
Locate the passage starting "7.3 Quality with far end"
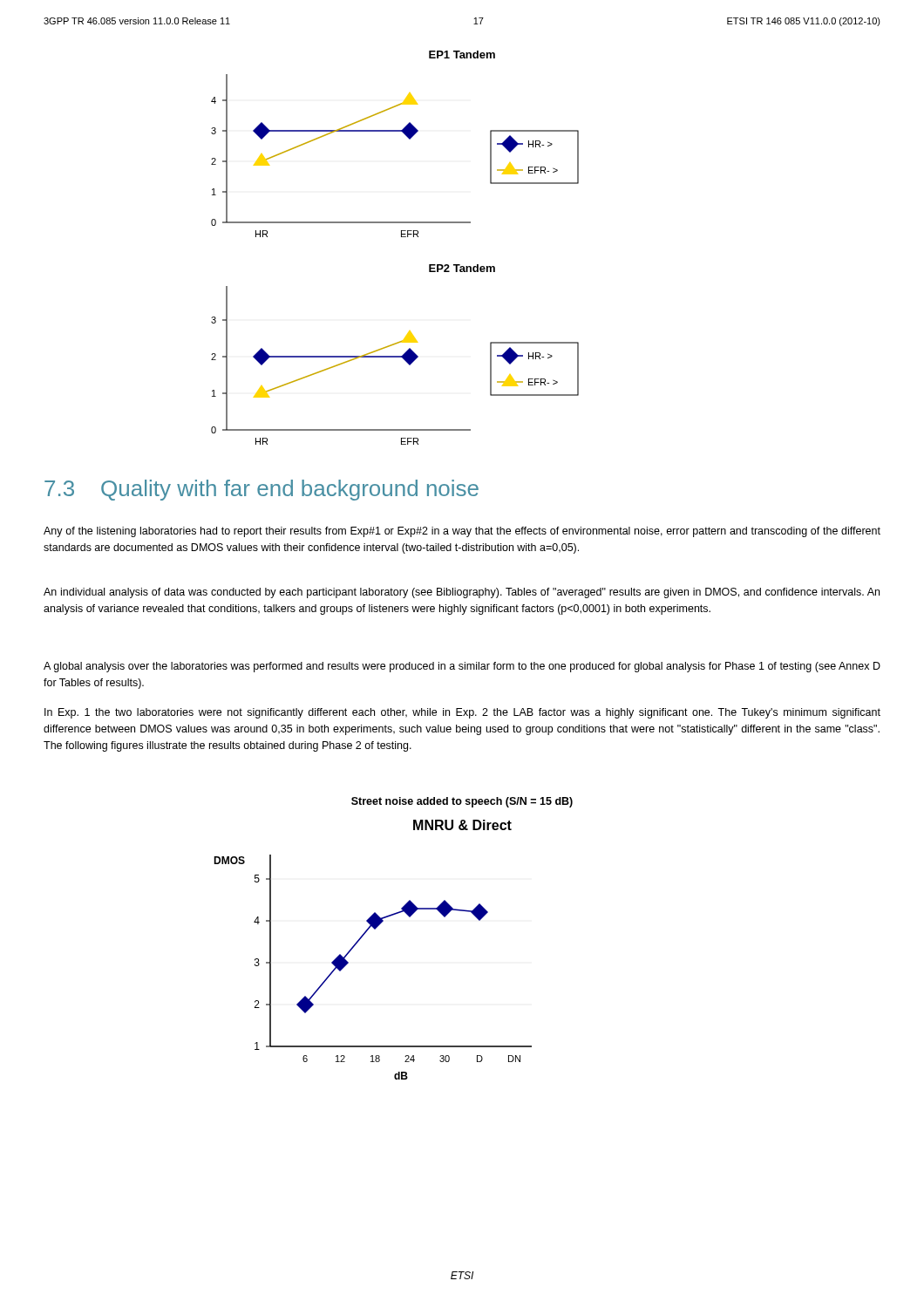click(262, 488)
